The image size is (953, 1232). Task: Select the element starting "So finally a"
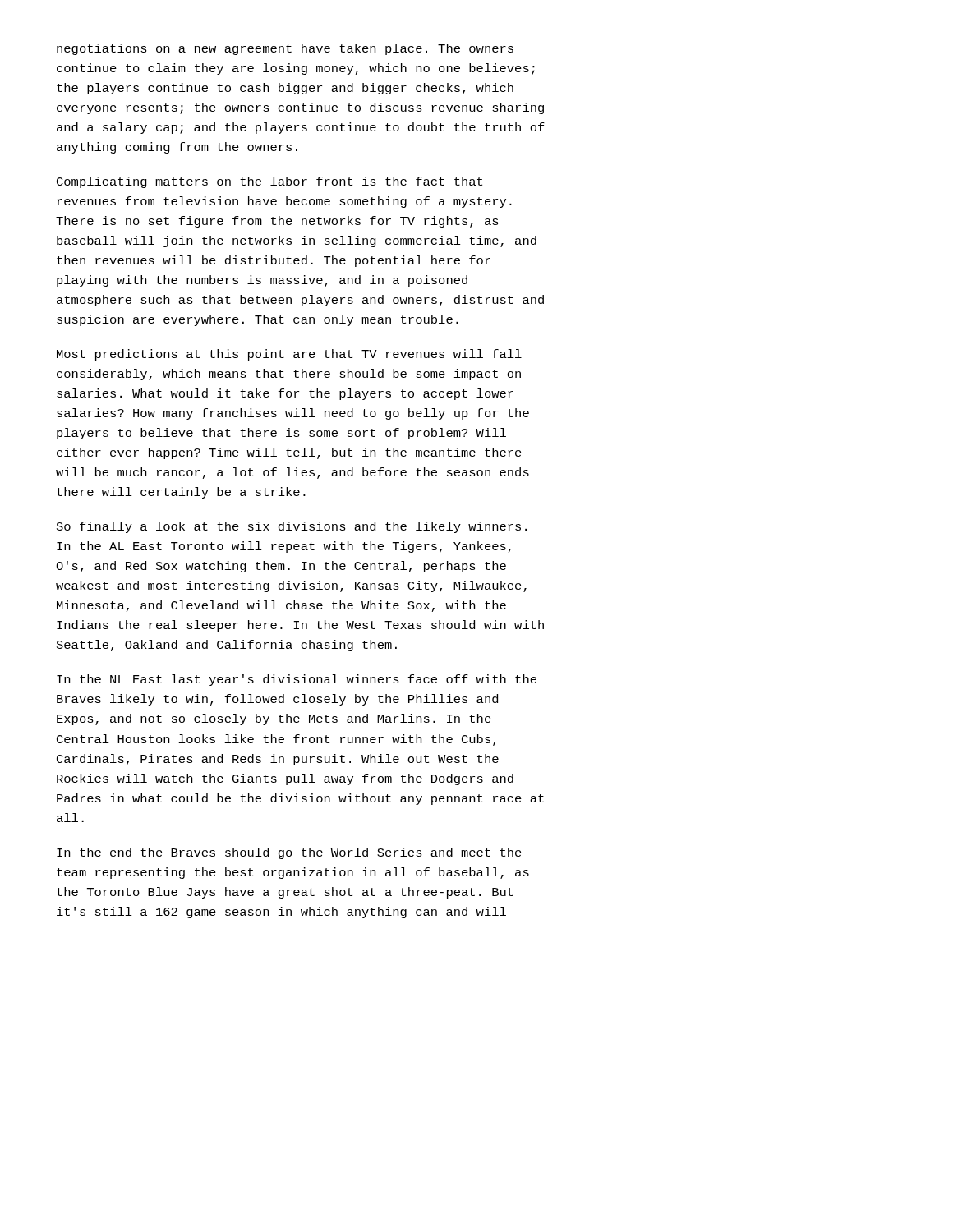300,587
